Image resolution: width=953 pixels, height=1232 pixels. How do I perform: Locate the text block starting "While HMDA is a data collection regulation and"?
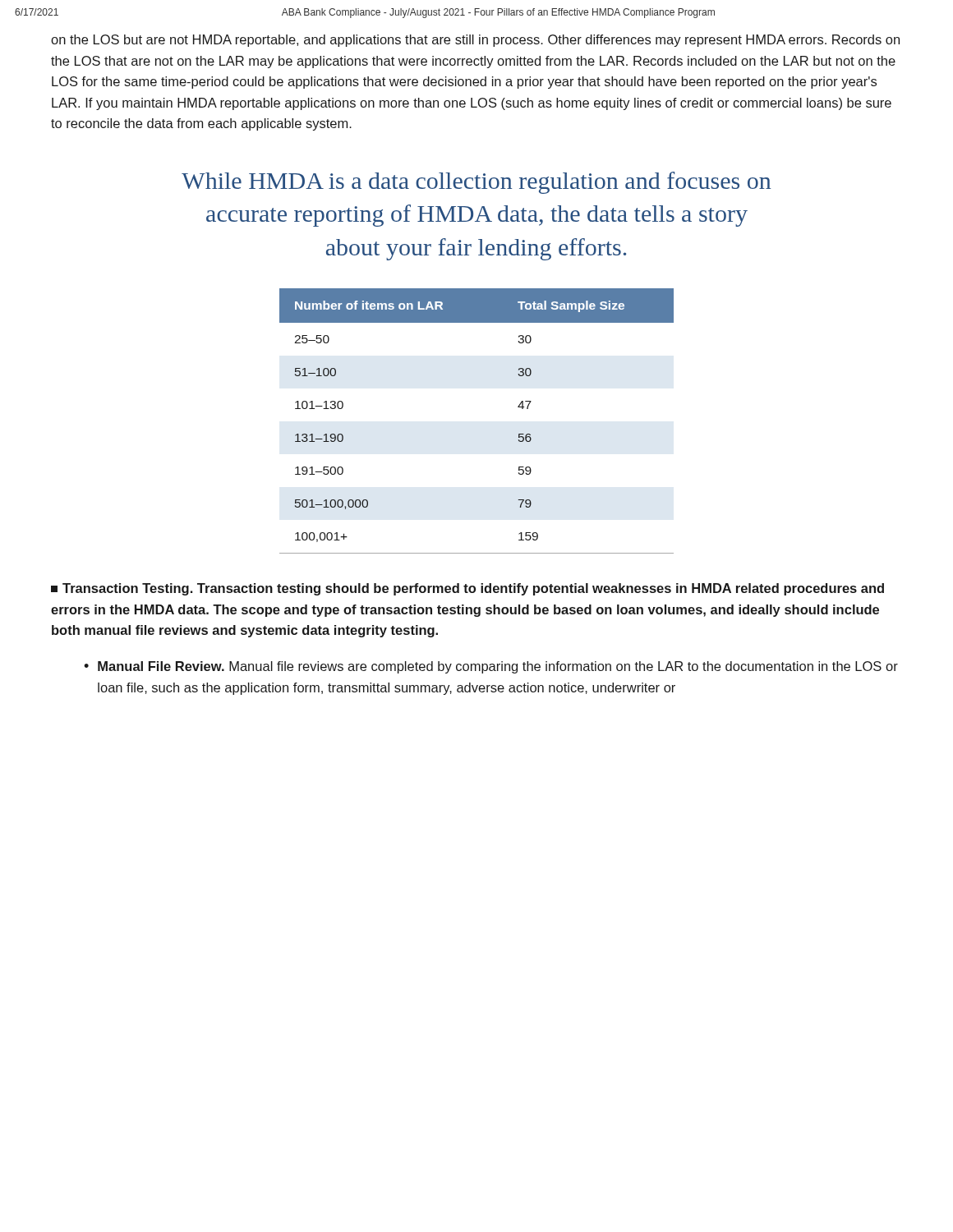point(476,213)
